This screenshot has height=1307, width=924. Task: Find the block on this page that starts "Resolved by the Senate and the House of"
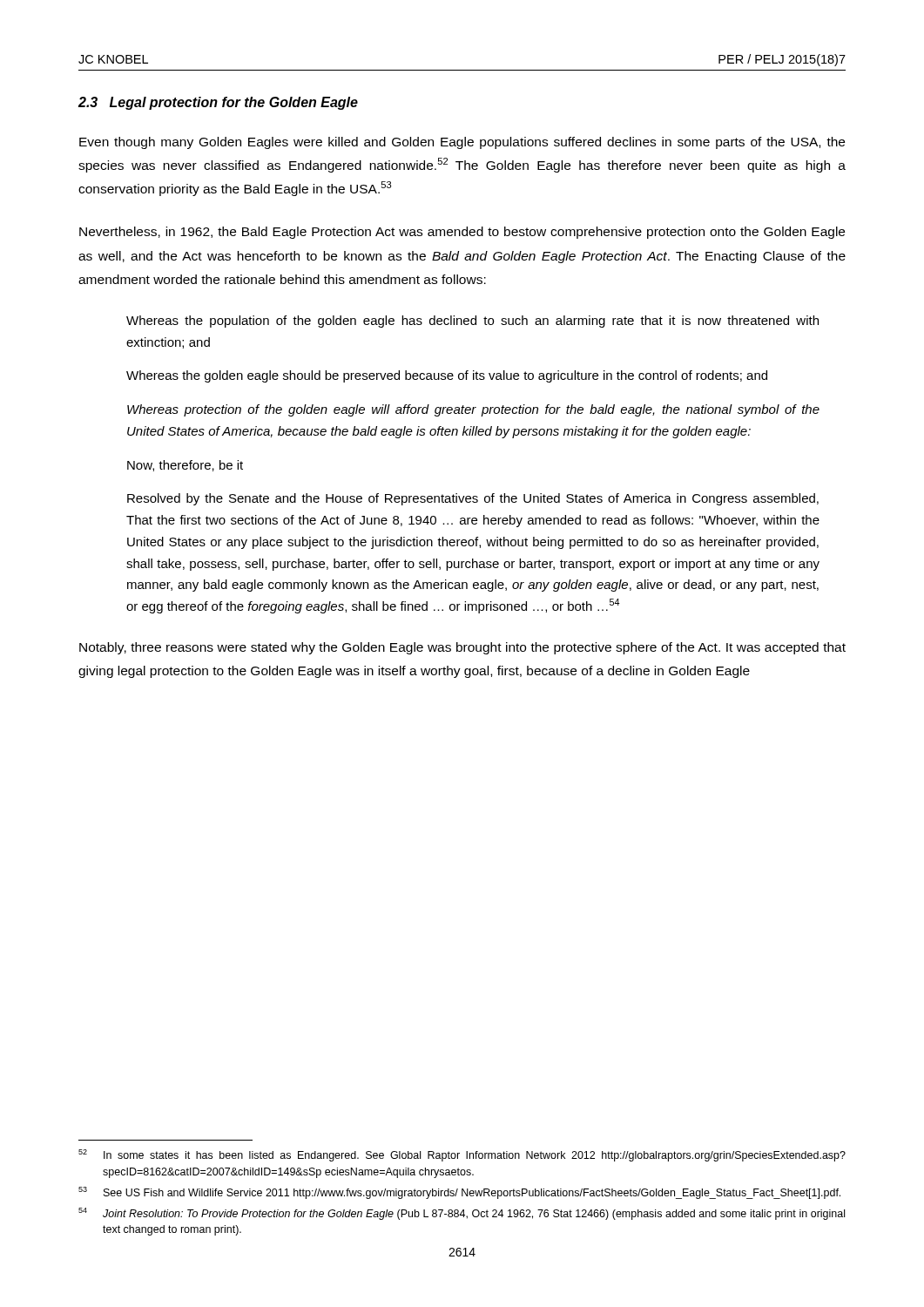pyautogui.click(x=473, y=552)
